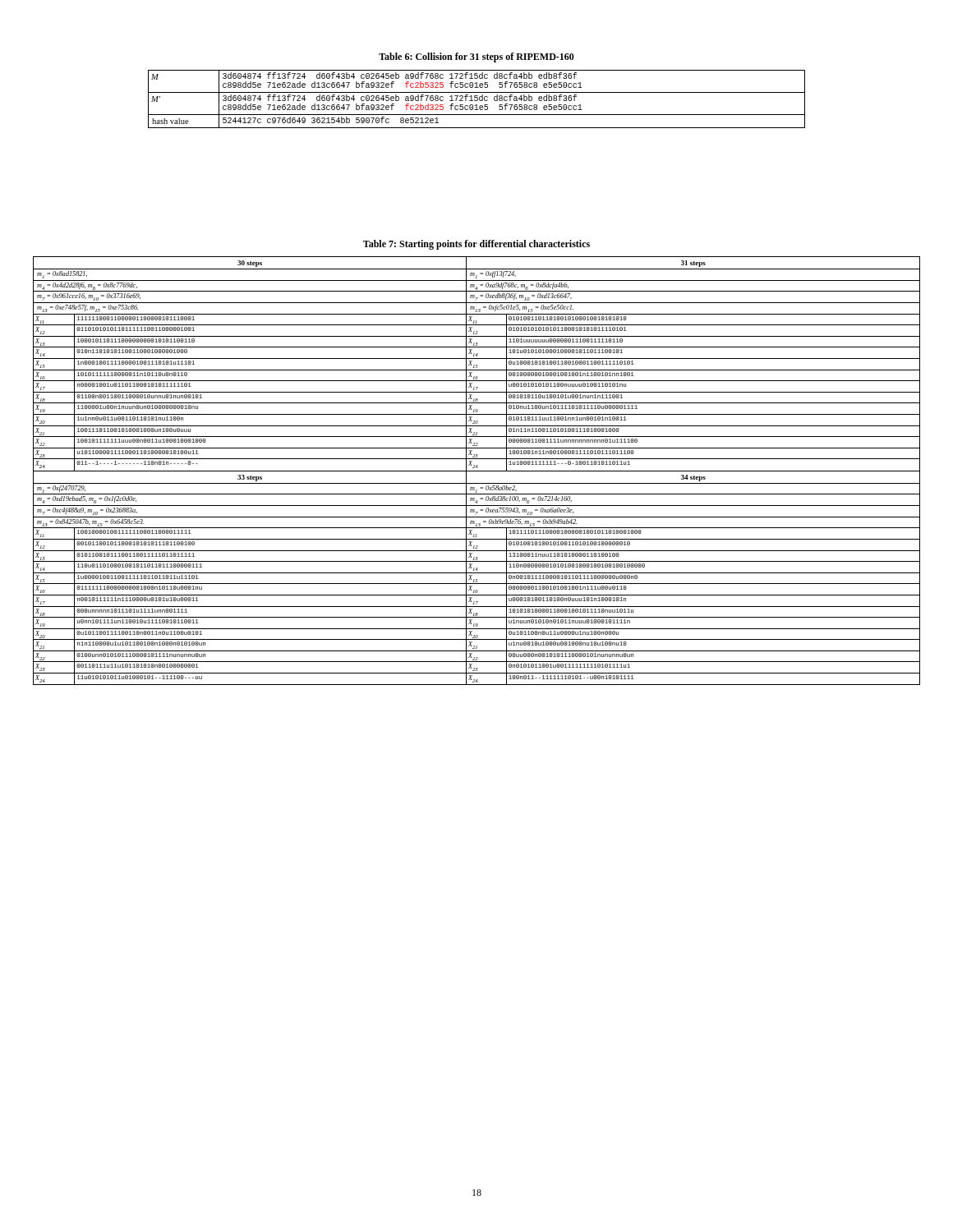953x1232 pixels.
Task: Locate the caption that reads "Table 7: Starting"
Action: point(476,244)
